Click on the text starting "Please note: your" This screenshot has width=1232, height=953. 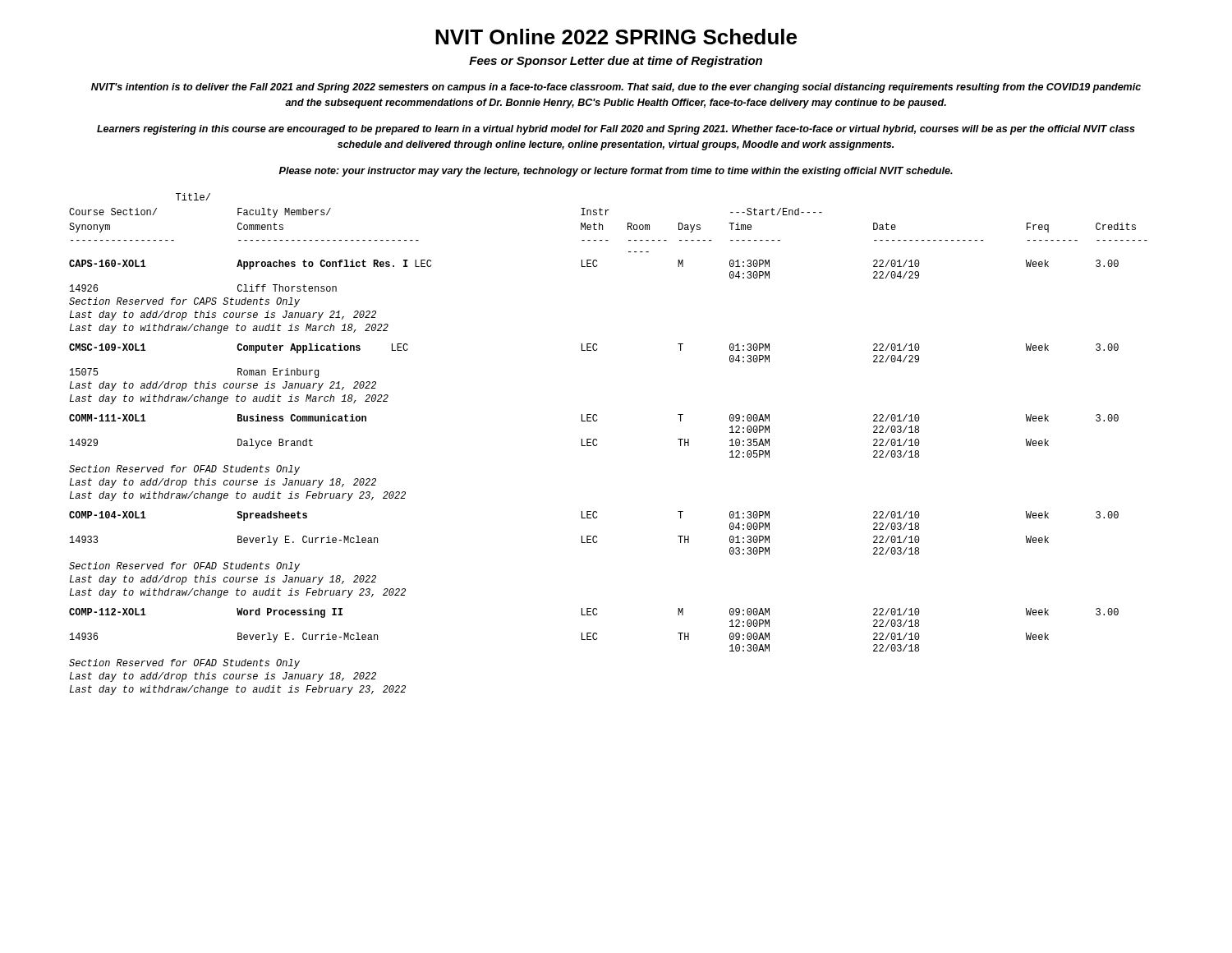pos(616,170)
